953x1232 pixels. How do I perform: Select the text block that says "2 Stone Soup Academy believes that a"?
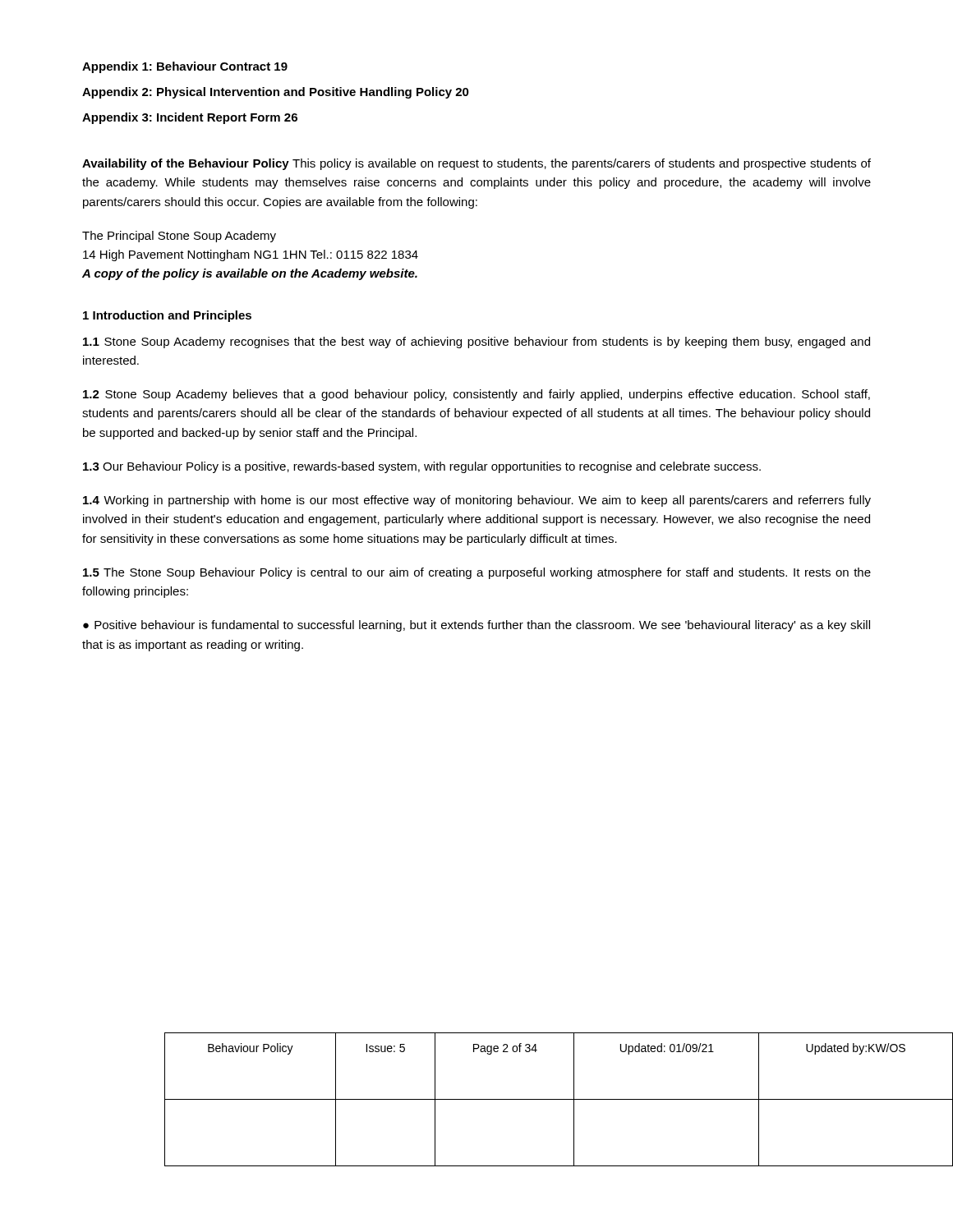476,413
